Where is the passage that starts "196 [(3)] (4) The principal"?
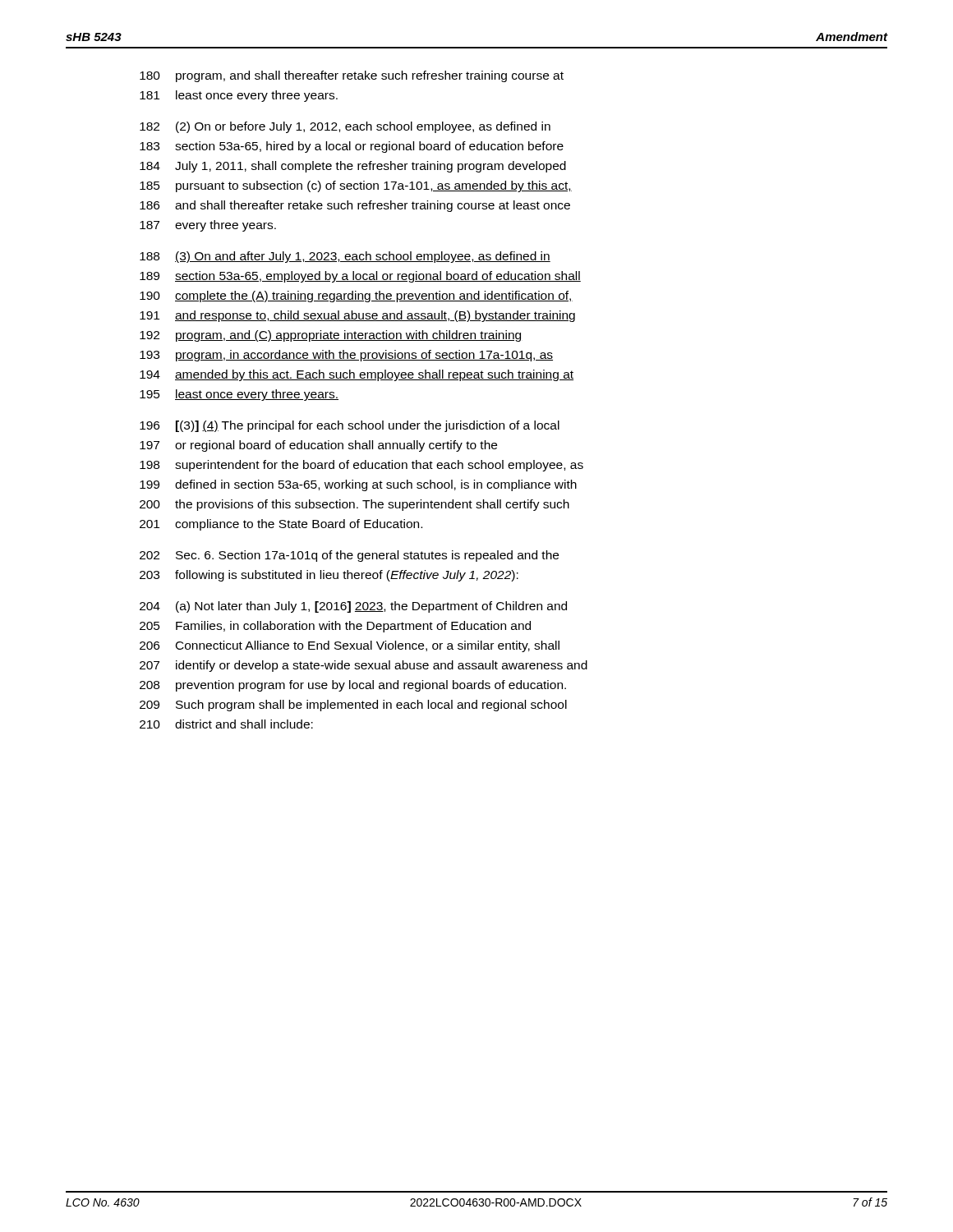The height and width of the screenshot is (1232, 953). (x=501, y=475)
